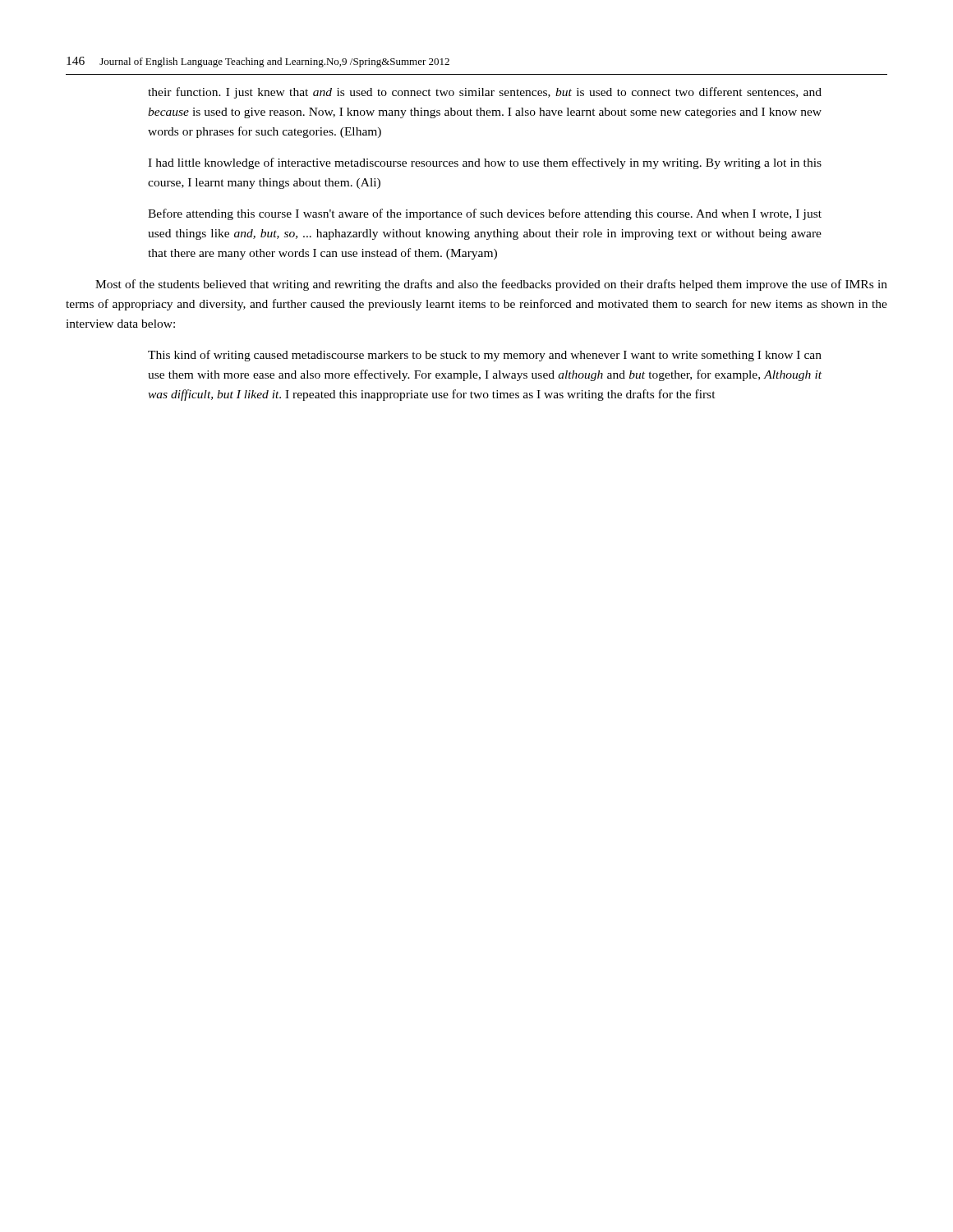Viewport: 953px width, 1232px height.
Task: Select the text block containing "Before attending this course I wasn't aware of"
Action: 485,233
